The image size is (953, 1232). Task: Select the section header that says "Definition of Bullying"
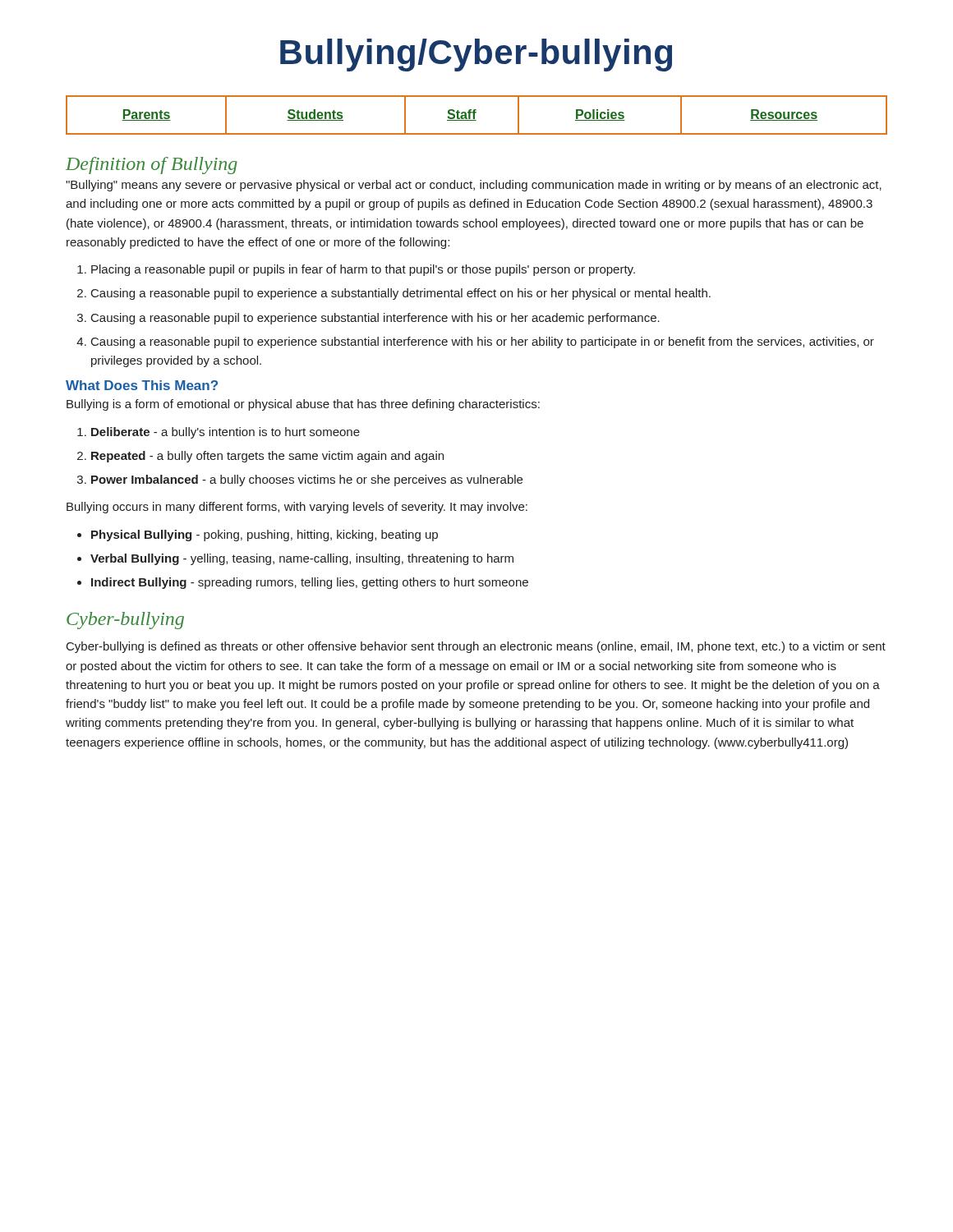152,163
